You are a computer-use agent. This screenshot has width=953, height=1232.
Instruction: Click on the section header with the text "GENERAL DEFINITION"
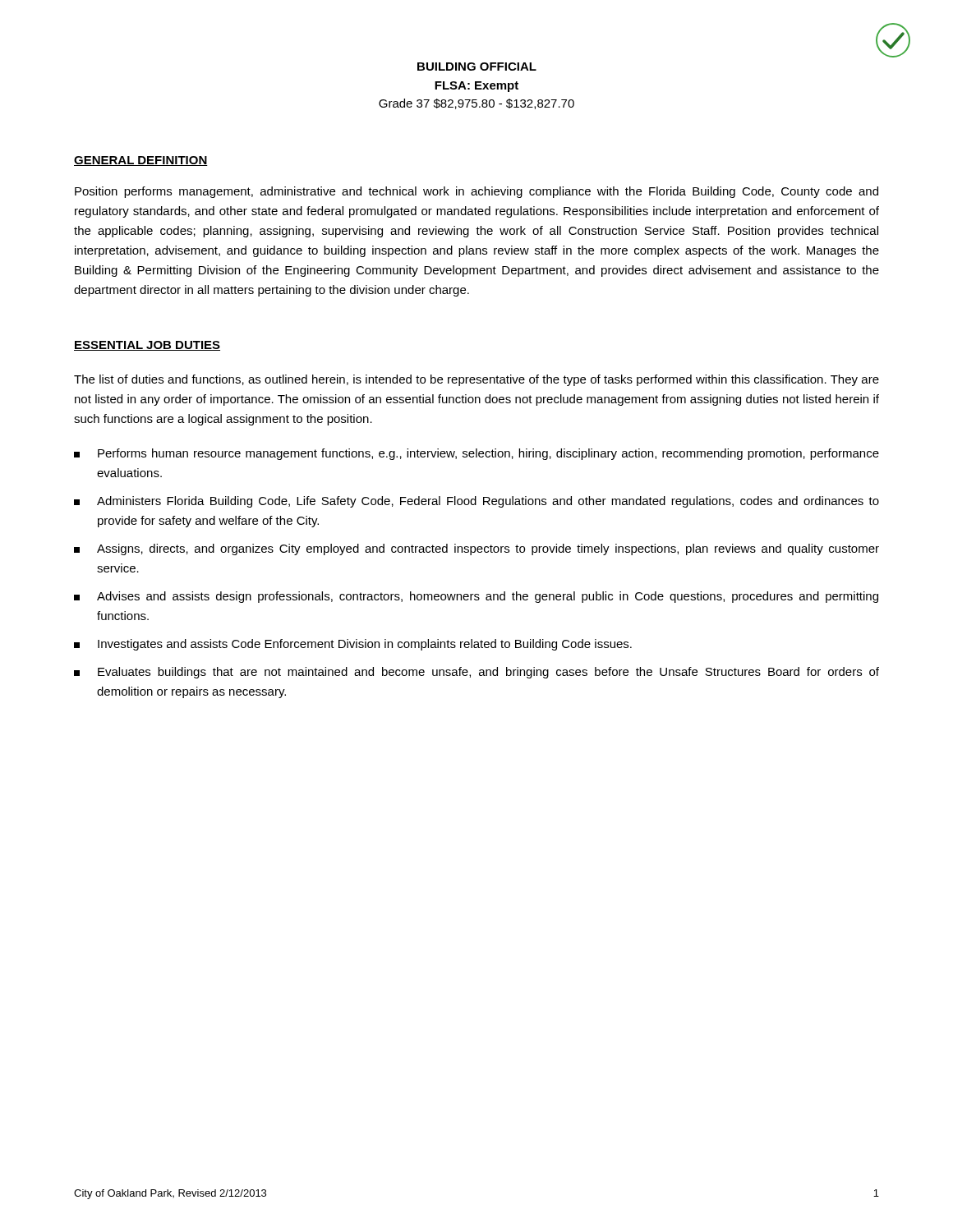pos(141,159)
